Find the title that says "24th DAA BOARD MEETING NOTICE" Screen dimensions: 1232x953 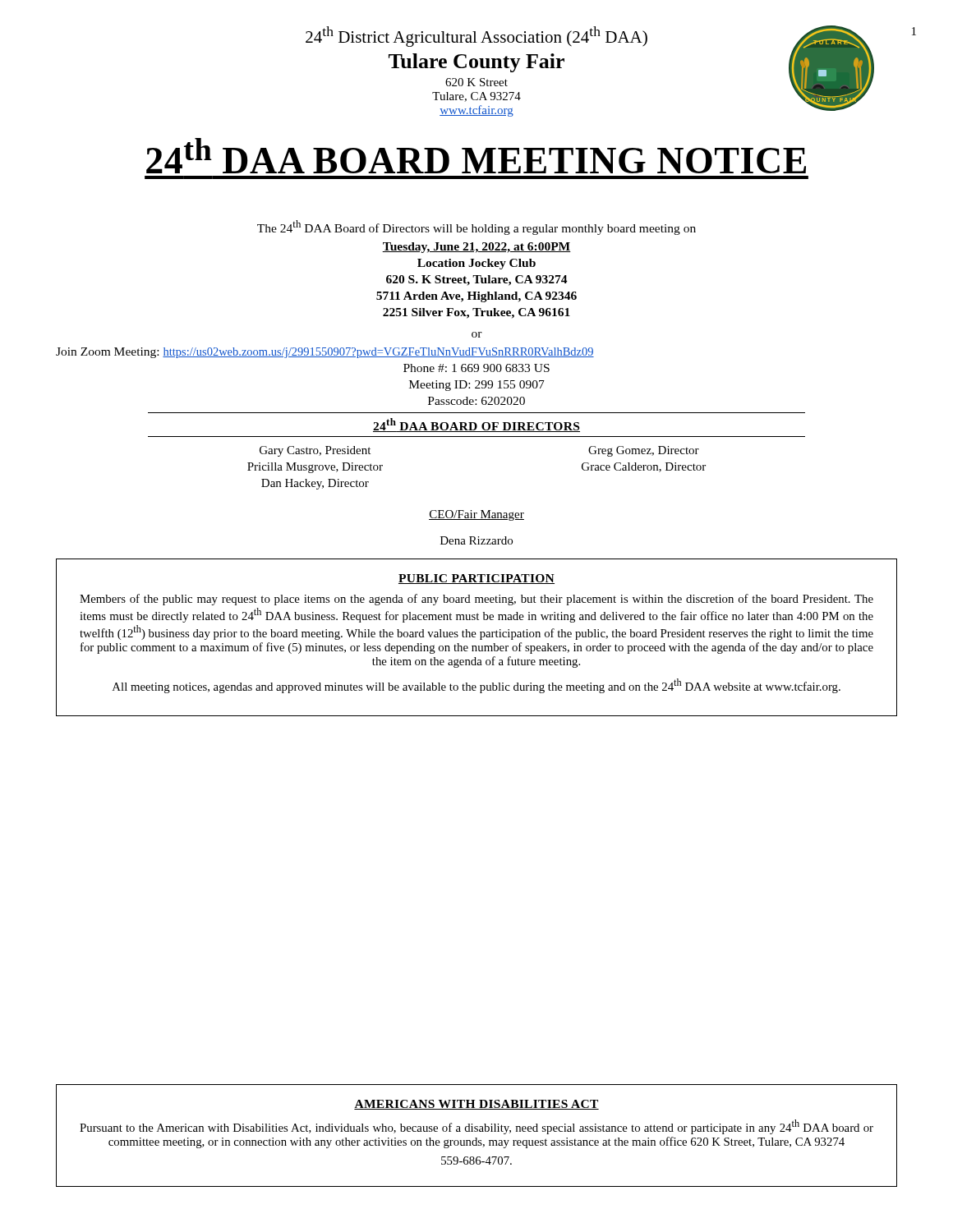[x=476, y=157]
